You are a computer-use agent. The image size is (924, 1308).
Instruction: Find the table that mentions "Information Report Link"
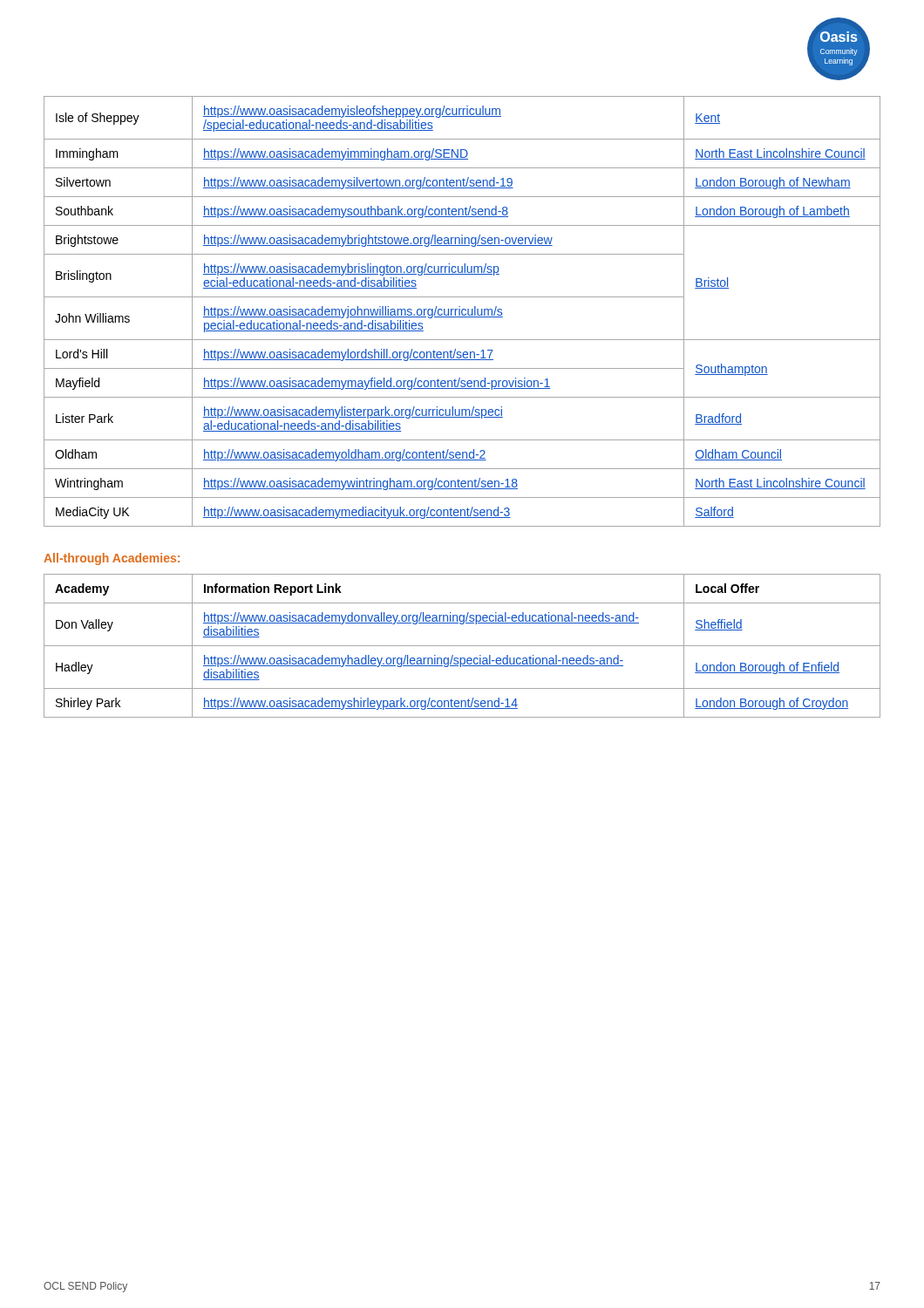462,646
